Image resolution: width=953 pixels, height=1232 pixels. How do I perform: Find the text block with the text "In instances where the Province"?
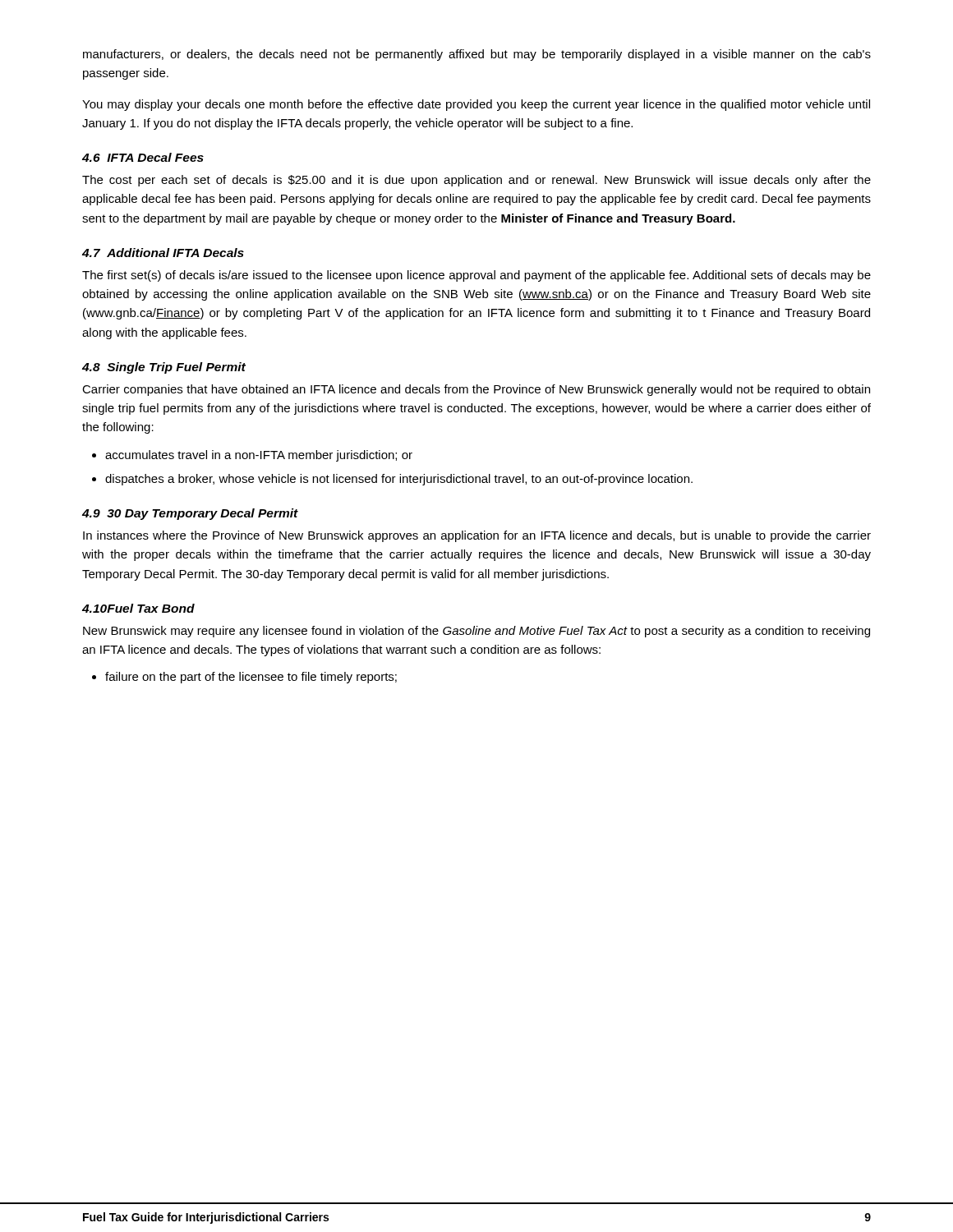click(476, 554)
